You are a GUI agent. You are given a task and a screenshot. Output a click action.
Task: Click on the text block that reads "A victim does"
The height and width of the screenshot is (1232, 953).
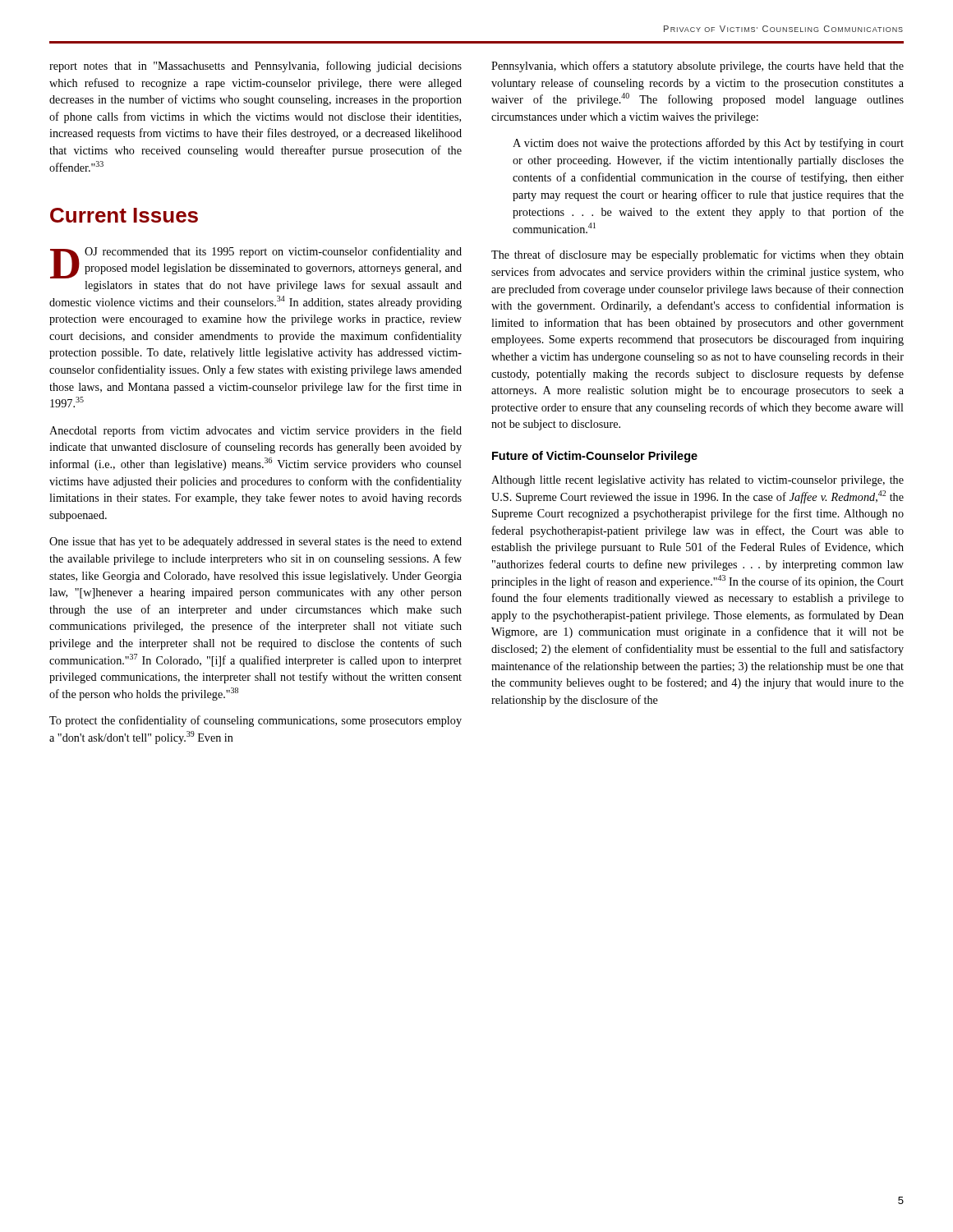tap(708, 187)
